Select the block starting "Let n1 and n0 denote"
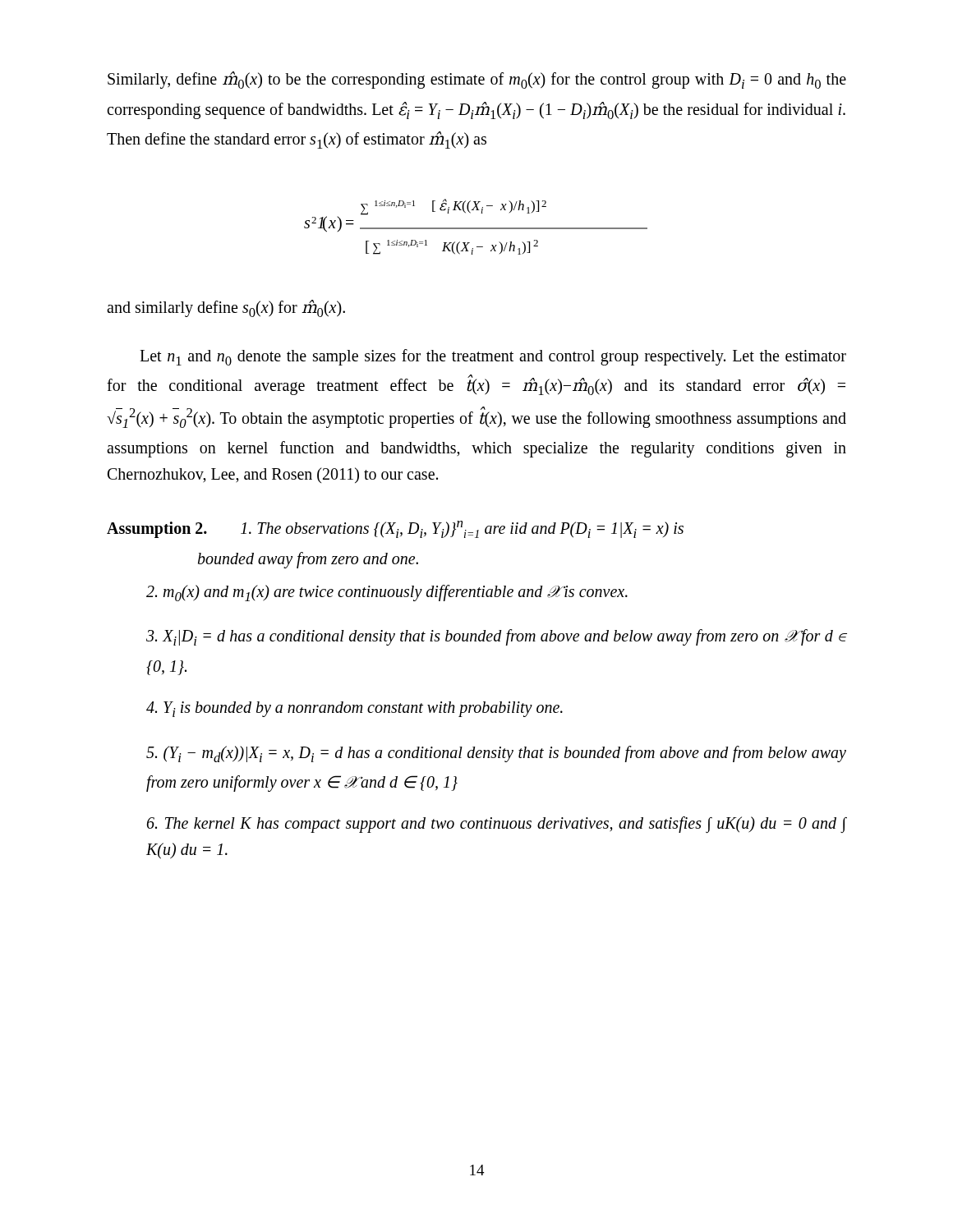953x1232 pixels. pyautogui.click(x=476, y=415)
